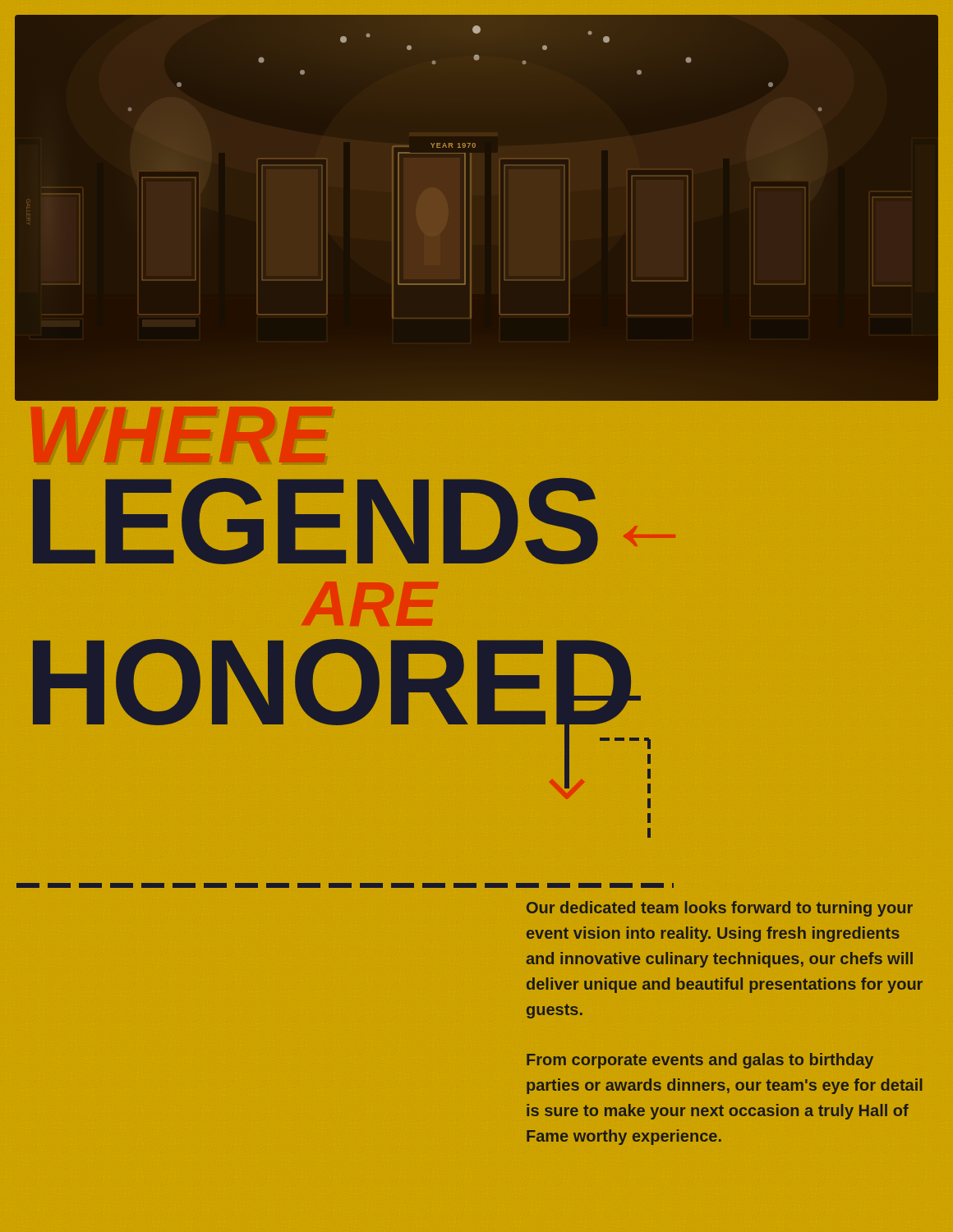This screenshot has height=1232, width=953.
Task: Find the photo
Action: click(x=476, y=208)
